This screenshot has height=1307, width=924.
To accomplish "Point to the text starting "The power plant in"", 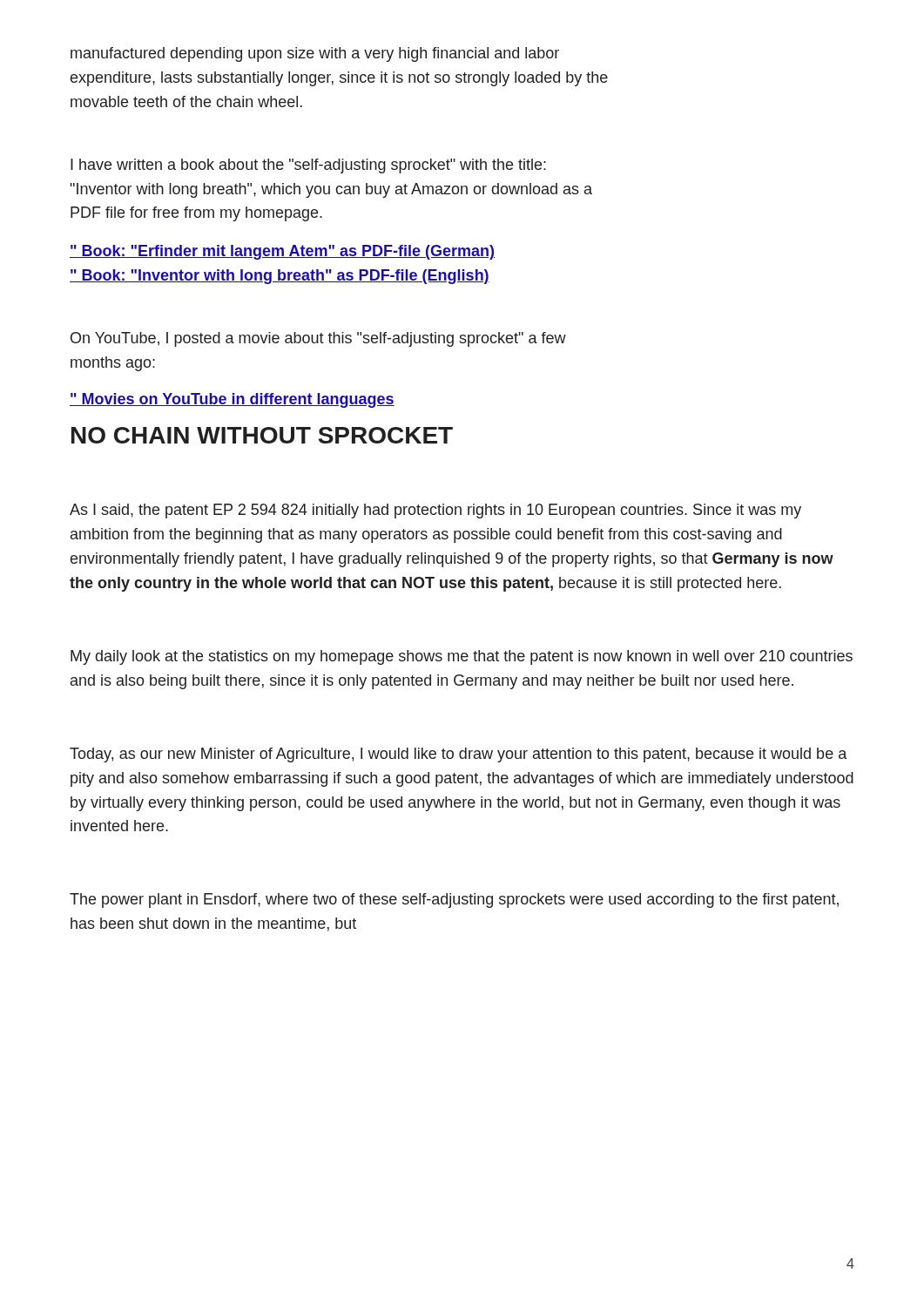I will click(x=455, y=912).
